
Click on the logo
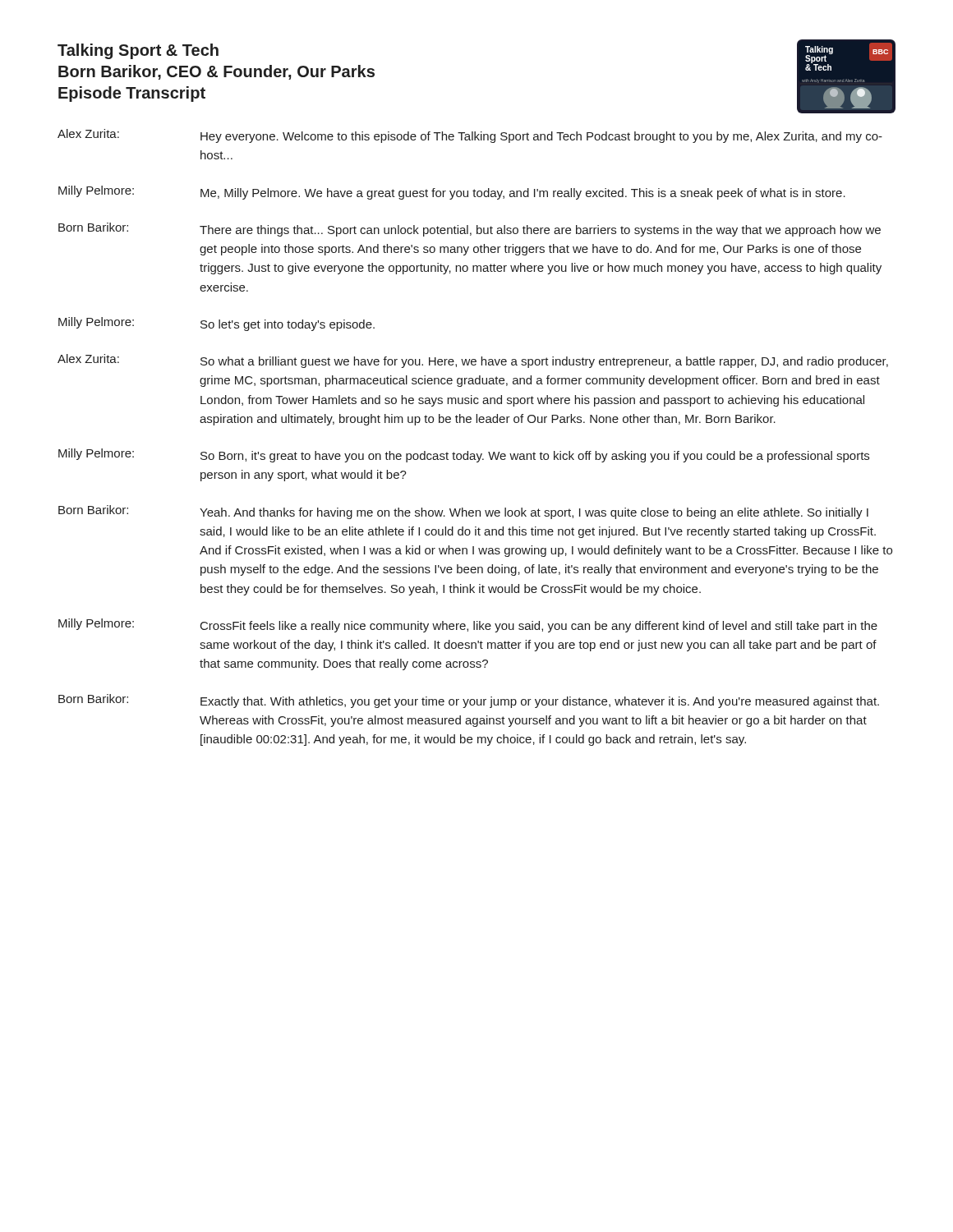[x=846, y=76]
